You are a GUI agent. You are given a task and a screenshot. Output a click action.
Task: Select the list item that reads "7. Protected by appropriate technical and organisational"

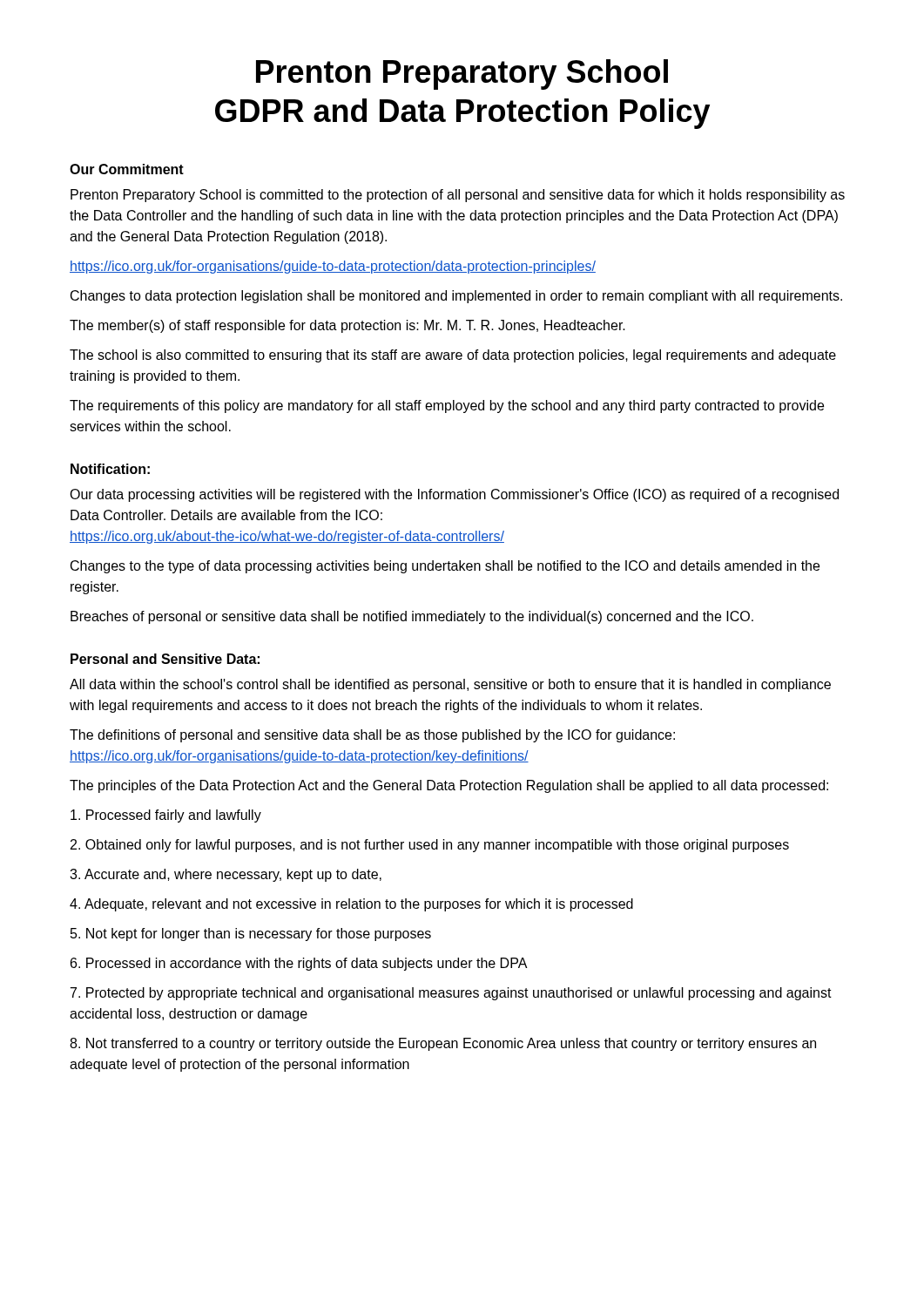[462, 1004]
